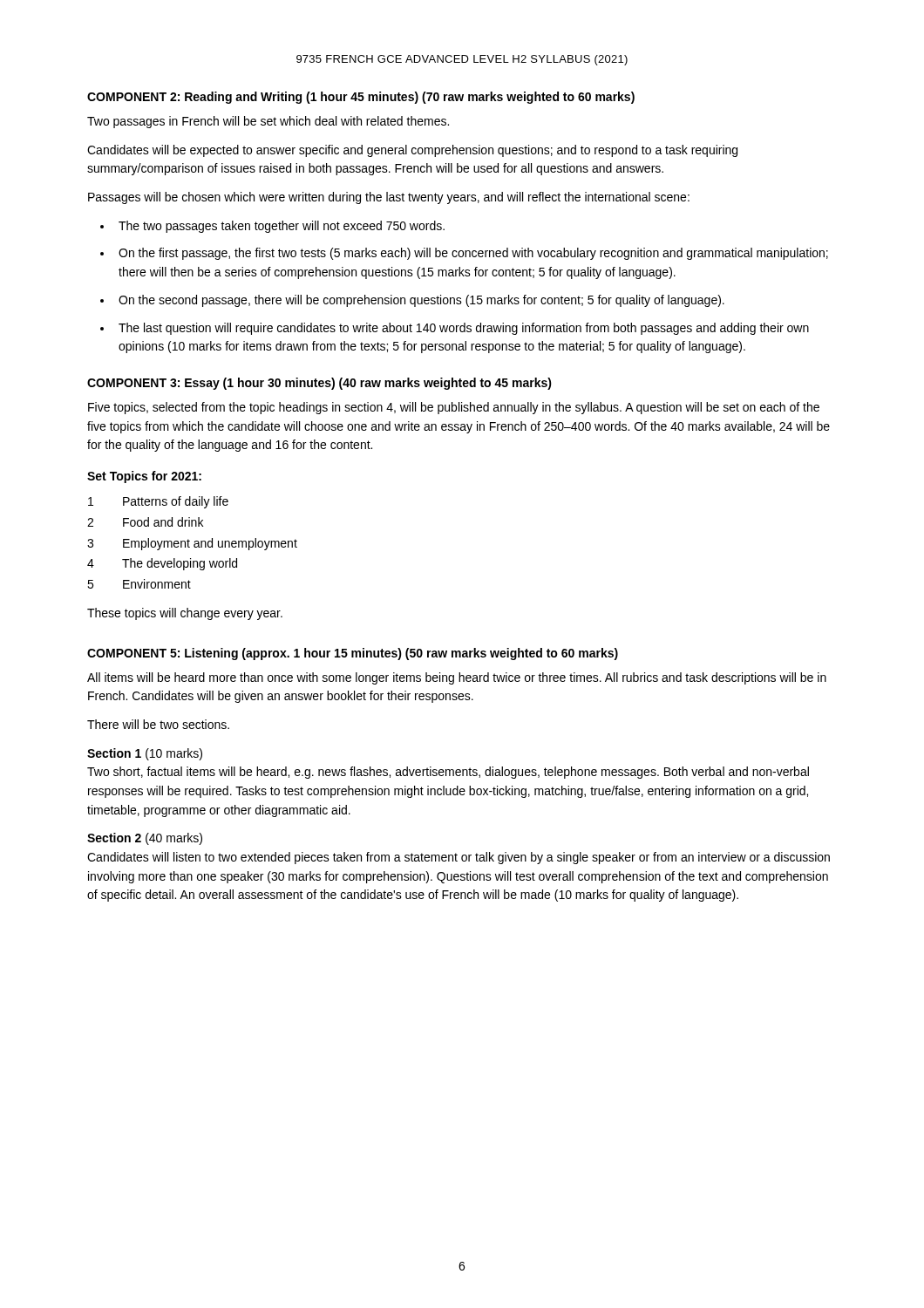Find the section header that says "COMPONENT 3: Essay"
Image resolution: width=924 pixels, height=1308 pixels.
tap(319, 383)
